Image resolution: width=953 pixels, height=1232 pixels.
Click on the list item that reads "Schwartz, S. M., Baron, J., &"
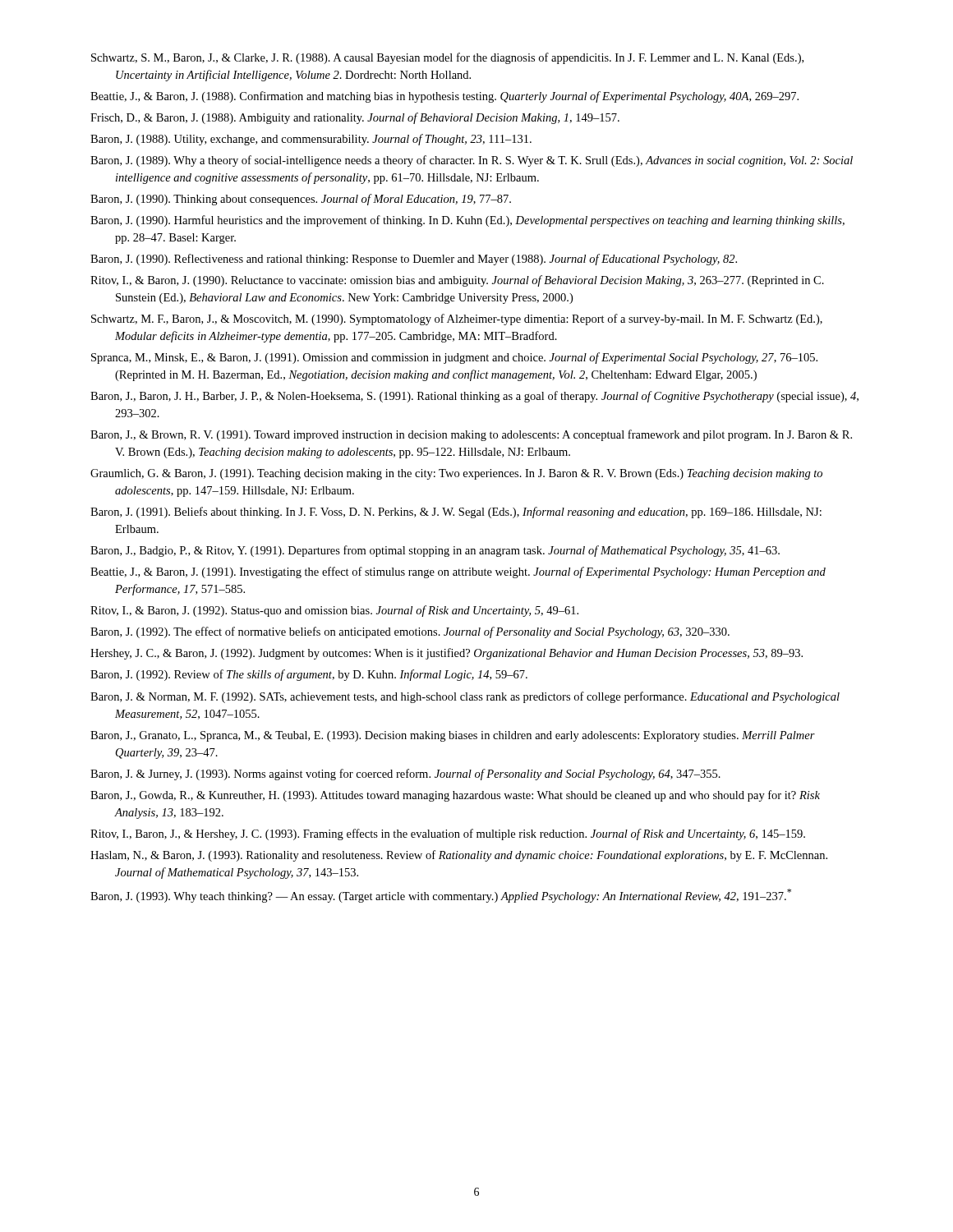[447, 66]
